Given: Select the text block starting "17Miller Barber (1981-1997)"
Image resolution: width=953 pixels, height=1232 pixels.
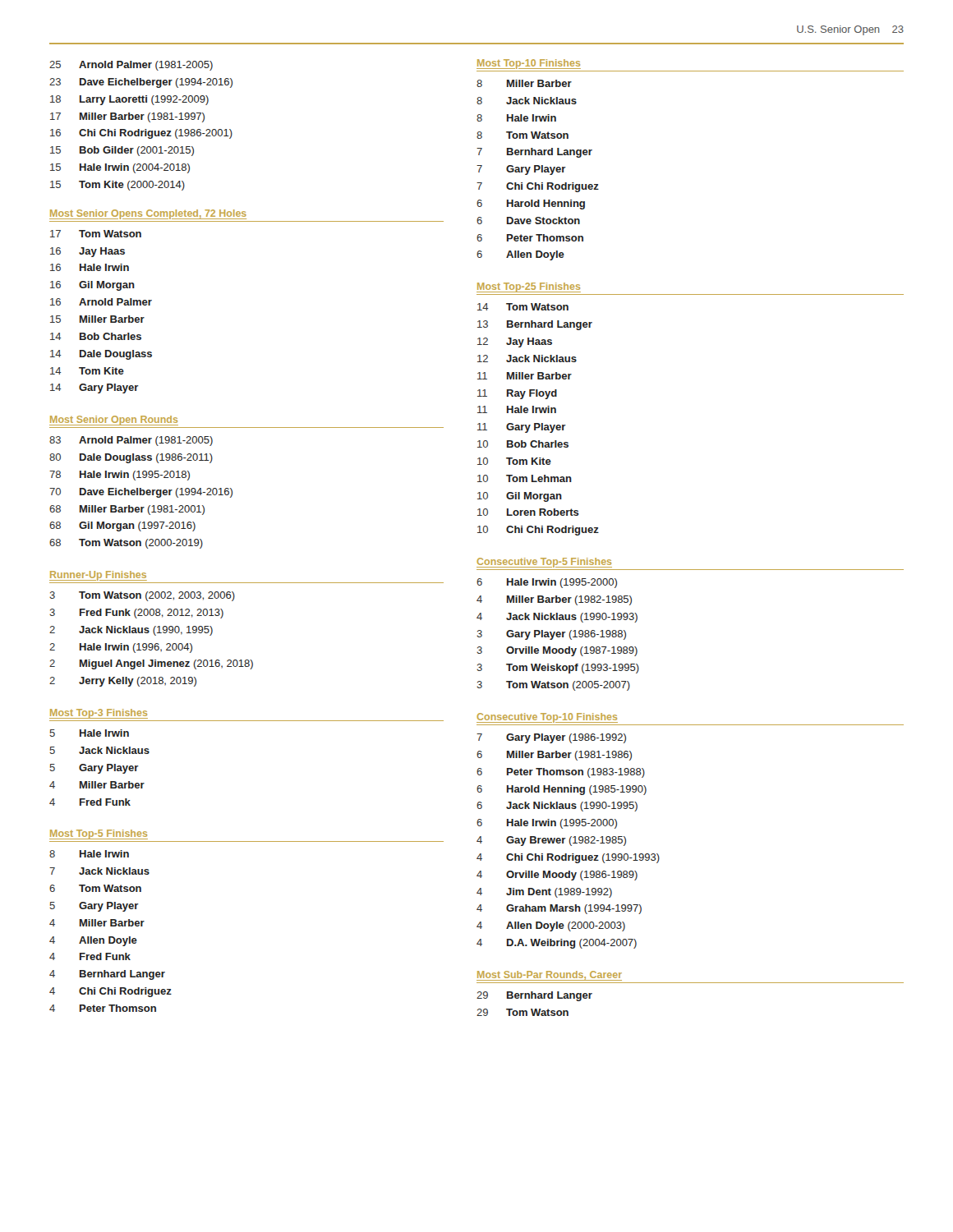Looking at the screenshot, I should click(x=127, y=117).
